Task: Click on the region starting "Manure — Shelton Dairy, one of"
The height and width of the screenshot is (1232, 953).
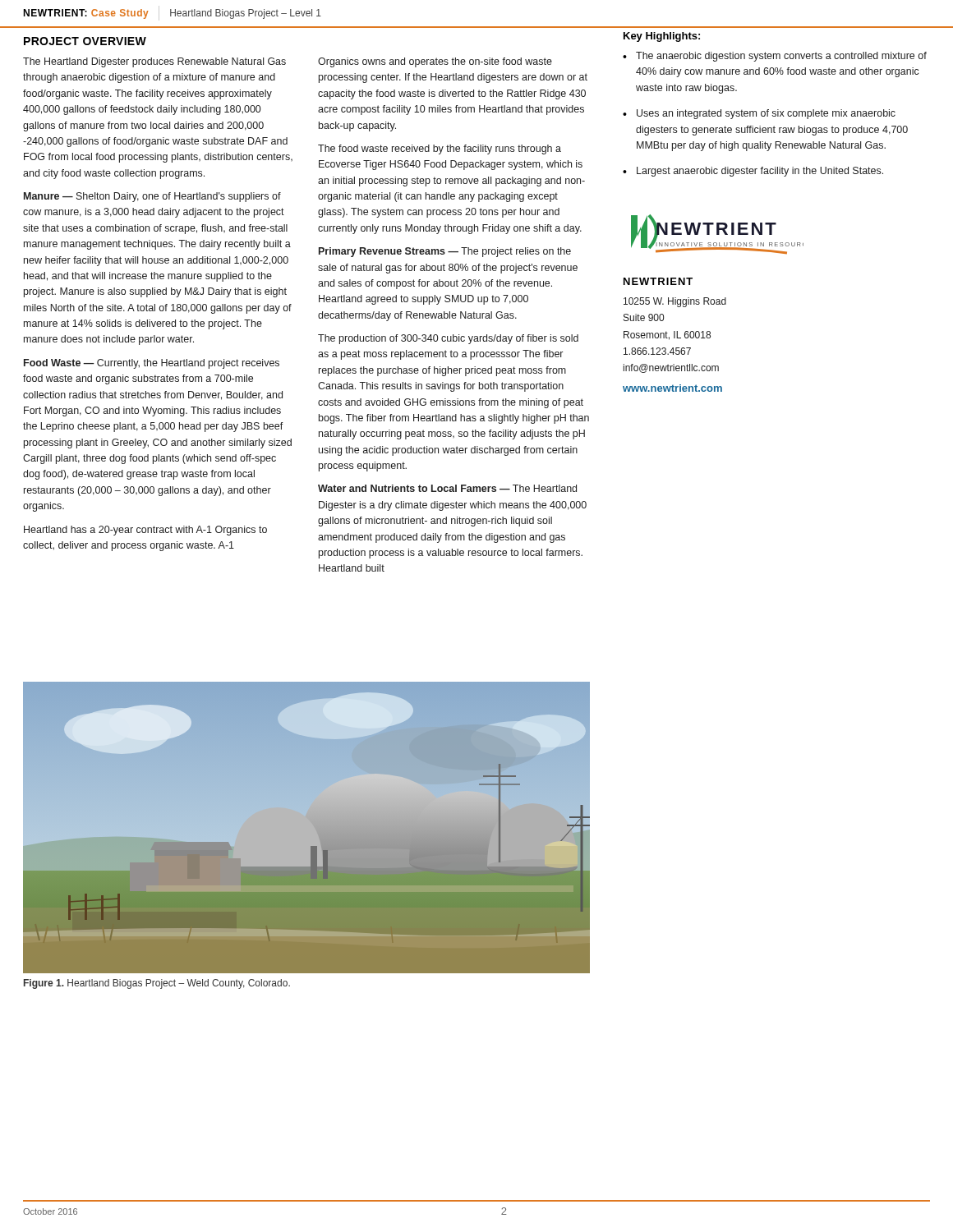Action: (157, 268)
